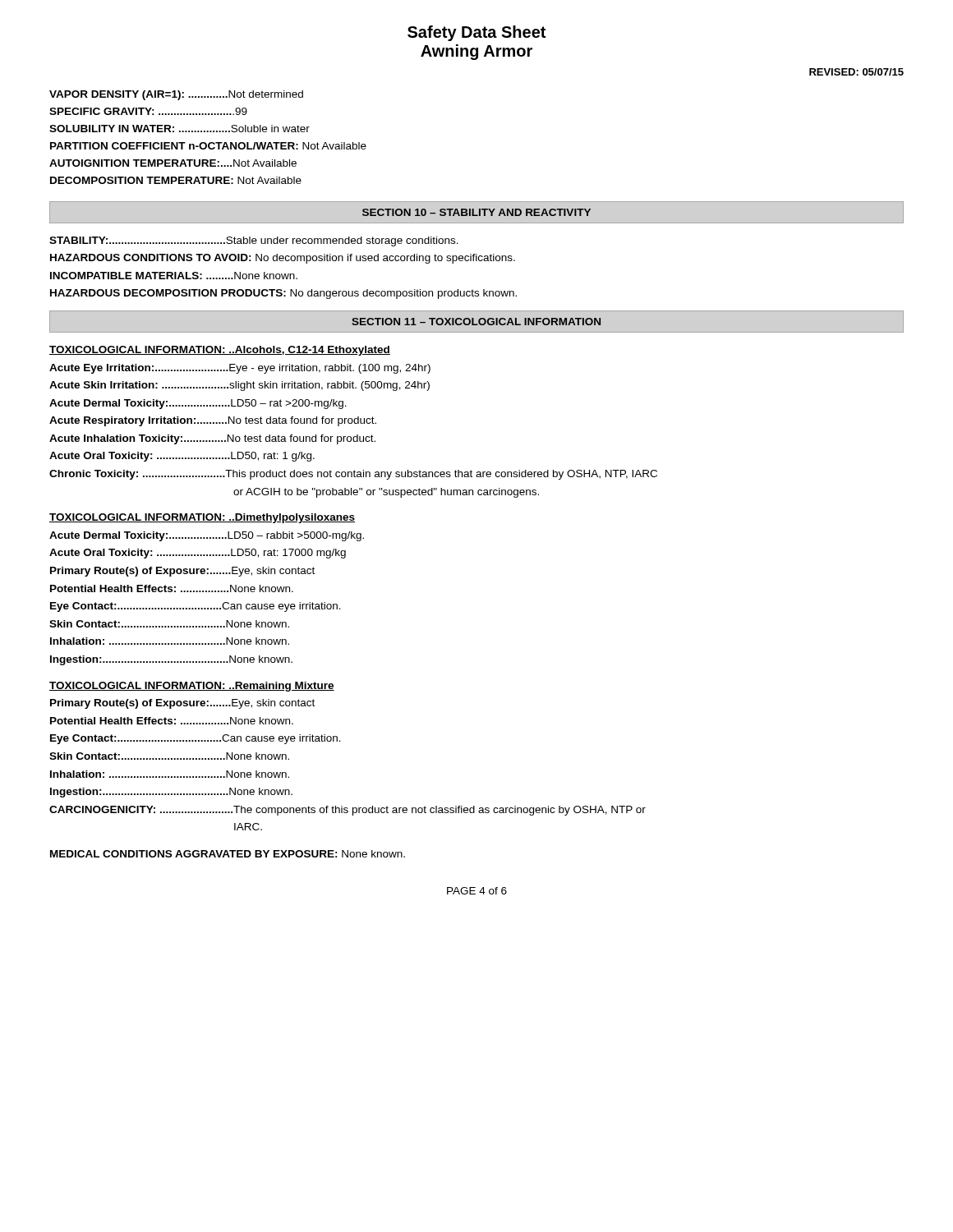Navigate to the text starting "STABILITY:......................................Stable under recommended storage conditions."
The image size is (953, 1232).
tap(476, 267)
